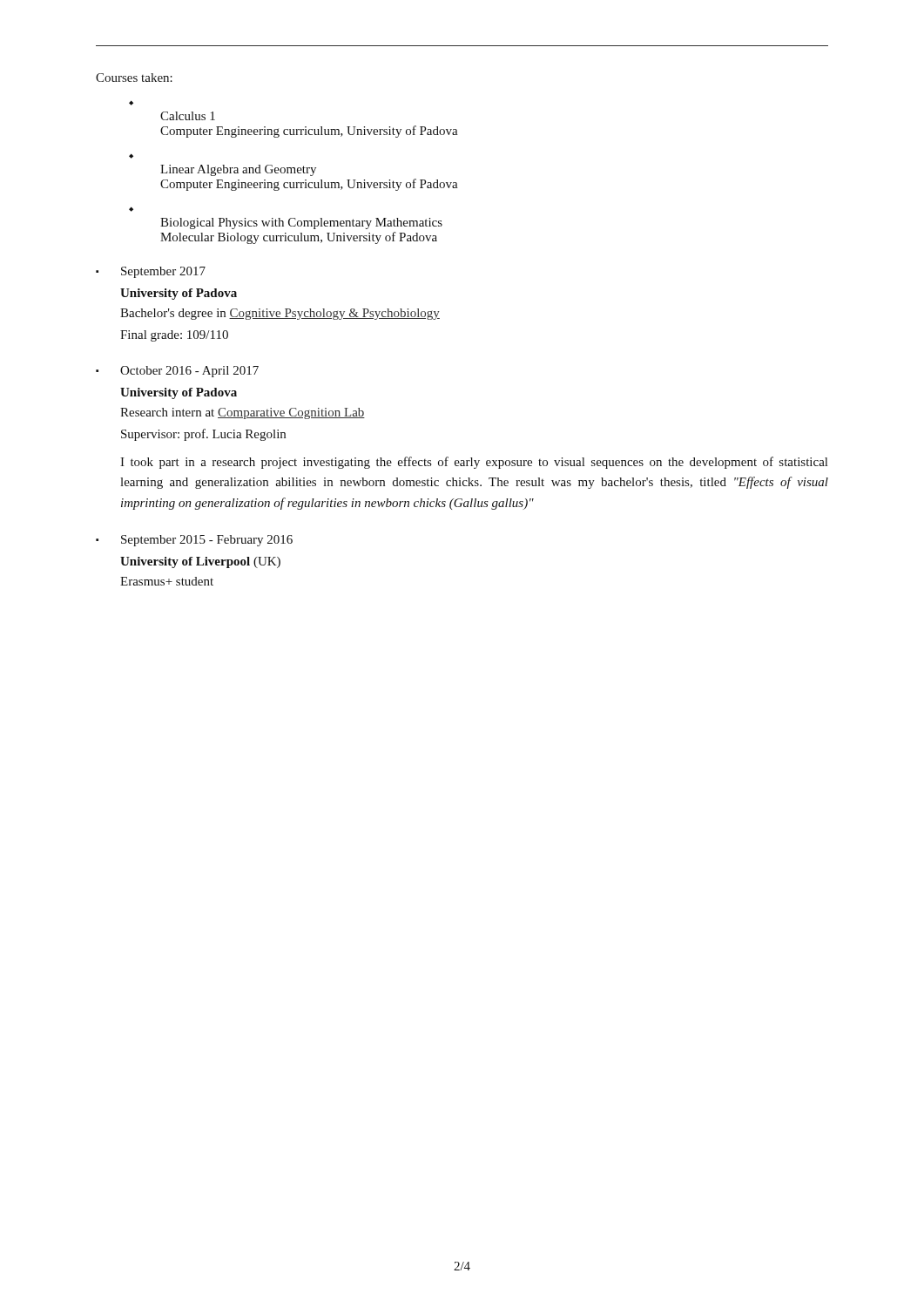Locate the block starting "September 2015 - February 2016"

tap(207, 539)
